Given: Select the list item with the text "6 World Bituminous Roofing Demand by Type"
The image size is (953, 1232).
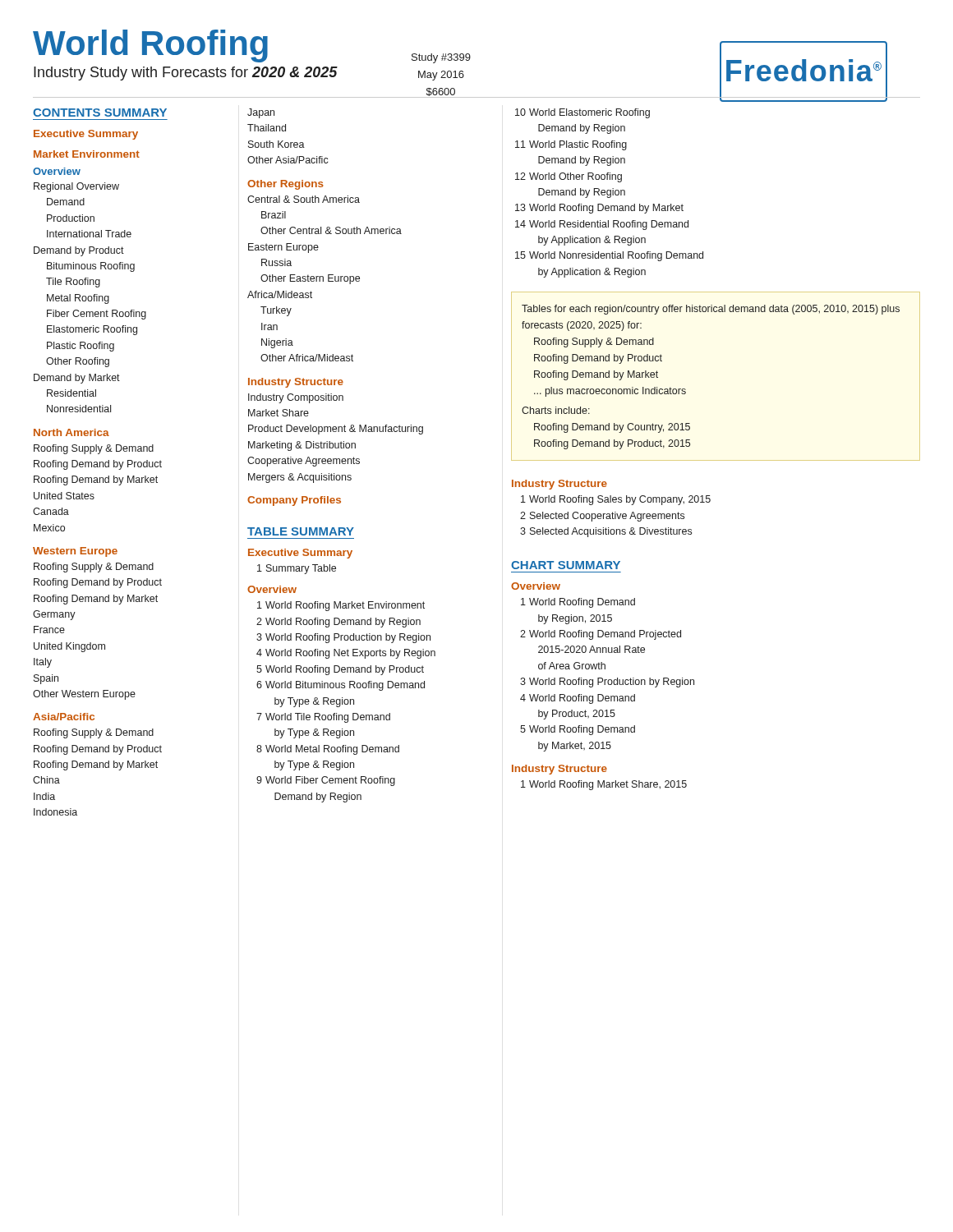Looking at the screenshot, I should 371,694.
